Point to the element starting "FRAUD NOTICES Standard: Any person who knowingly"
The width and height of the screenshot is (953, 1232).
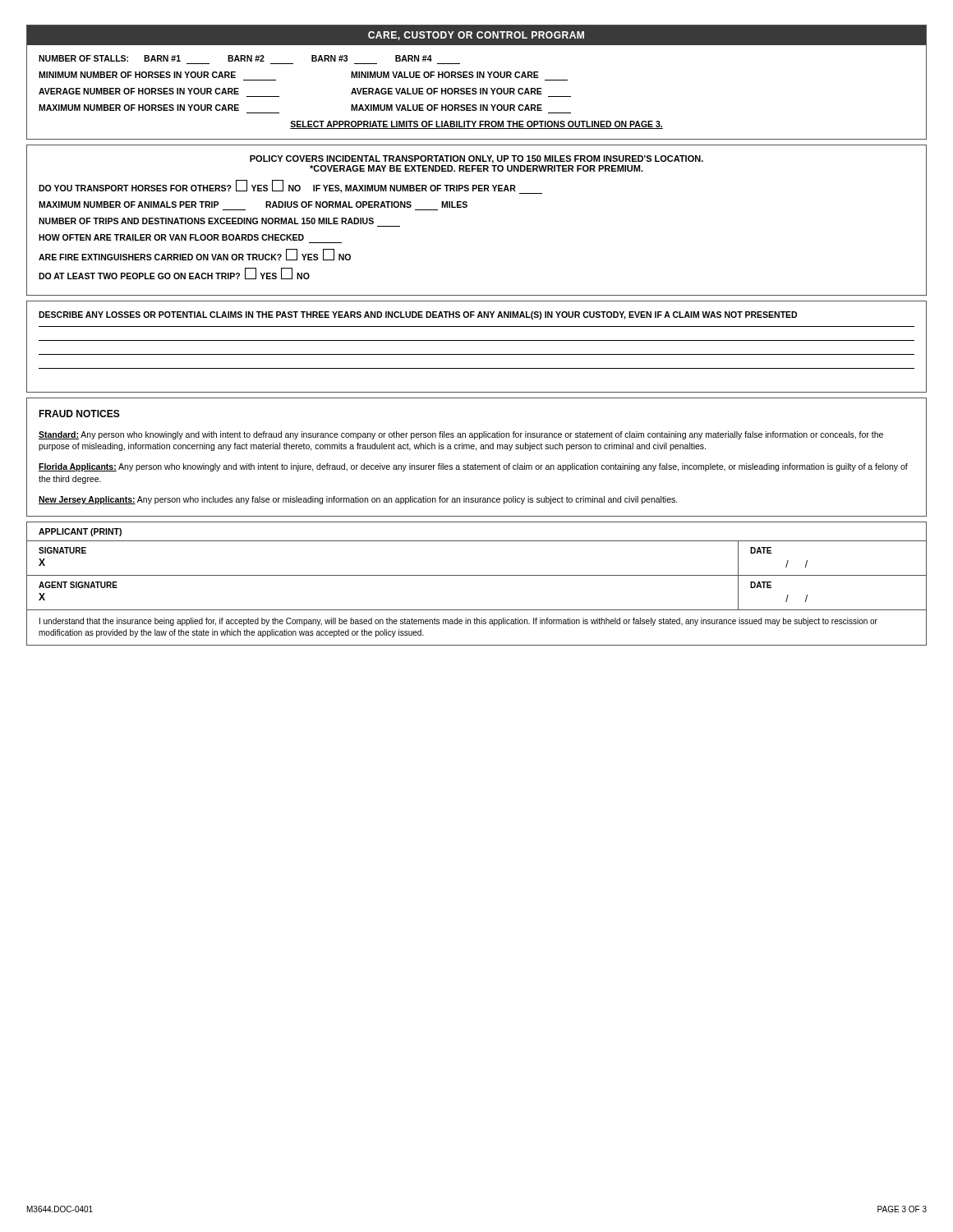point(476,457)
